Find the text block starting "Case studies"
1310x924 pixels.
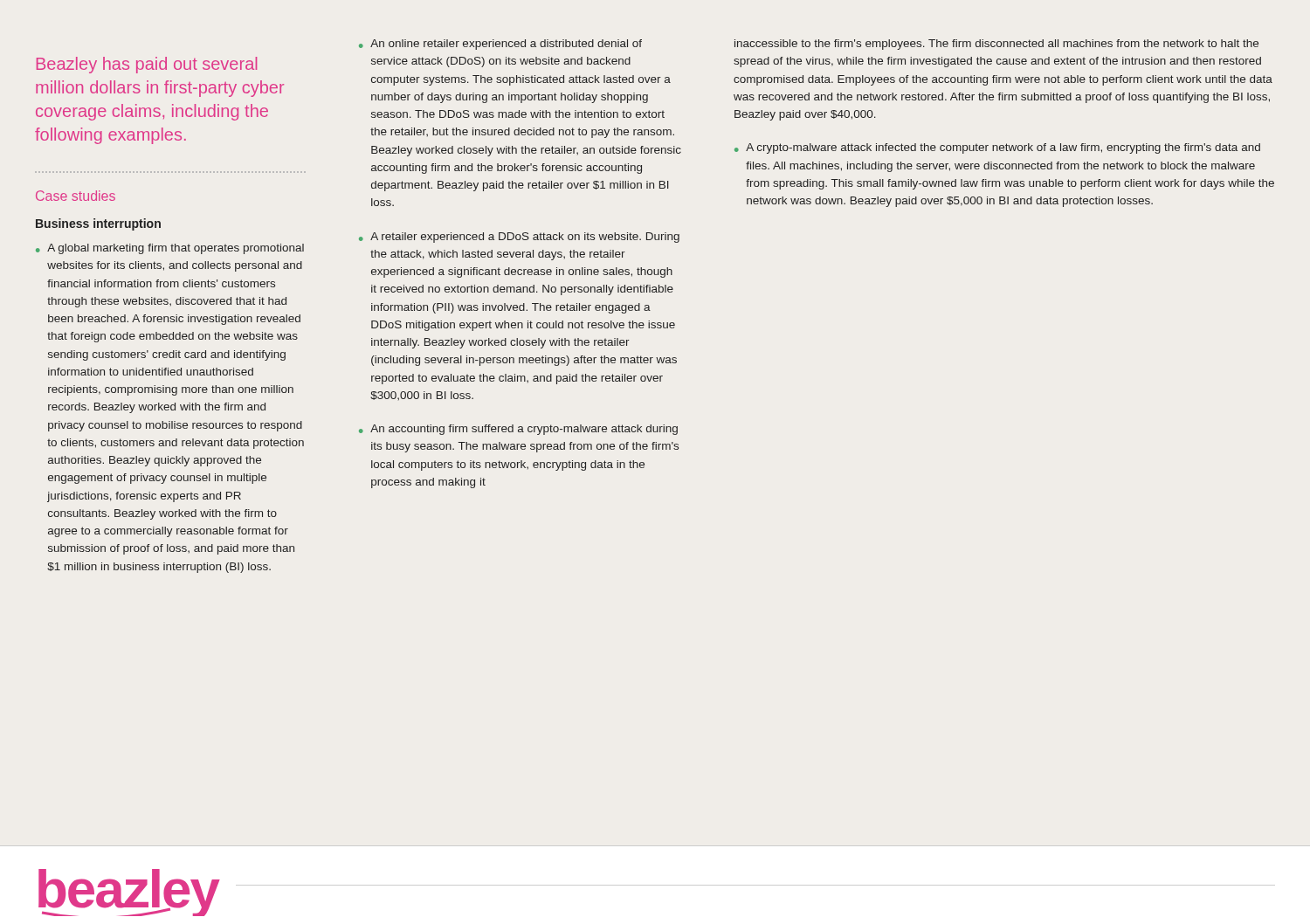pyautogui.click(x=76, y=196)
